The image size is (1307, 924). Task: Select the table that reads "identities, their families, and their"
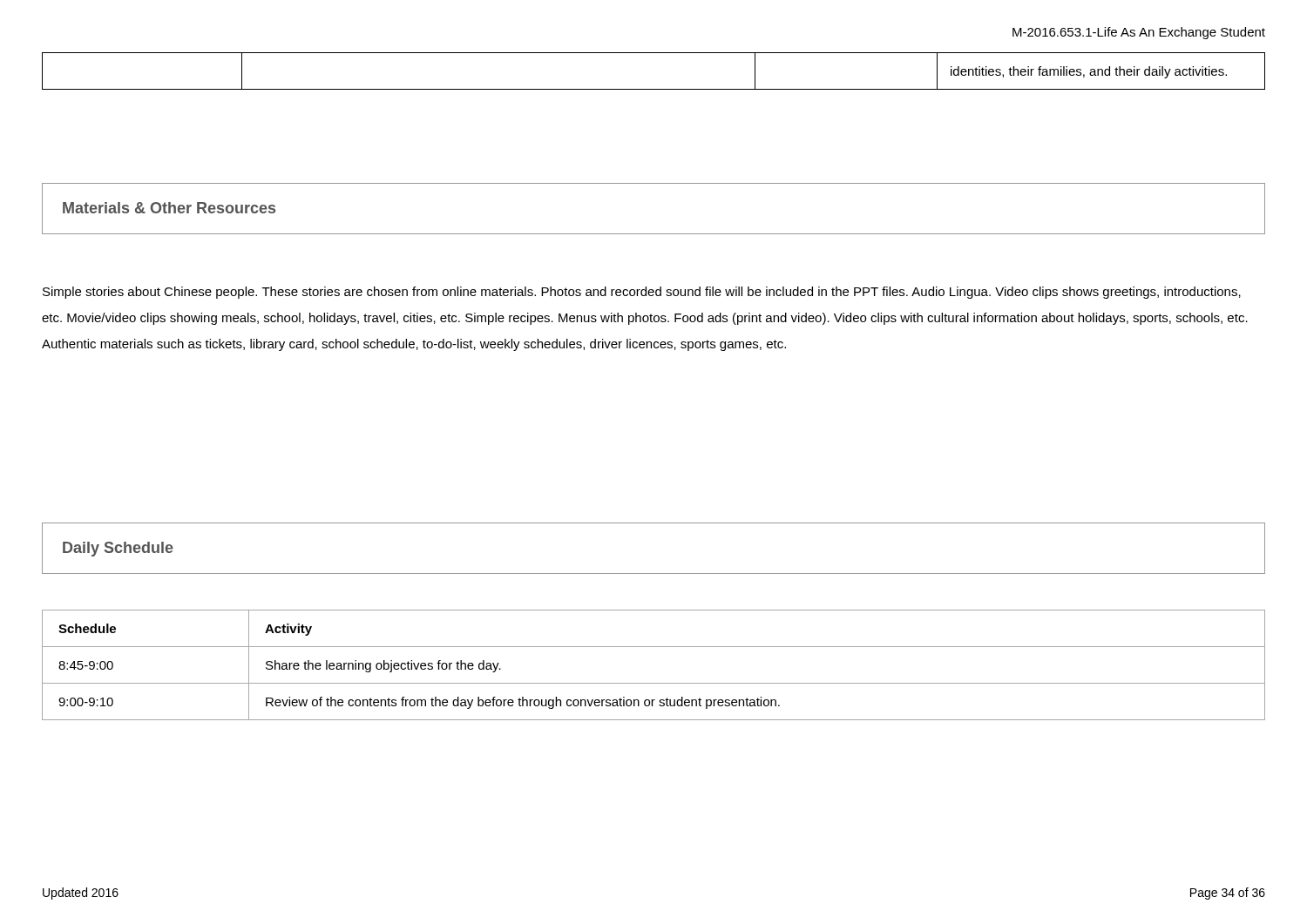click(x=654, y=71)
